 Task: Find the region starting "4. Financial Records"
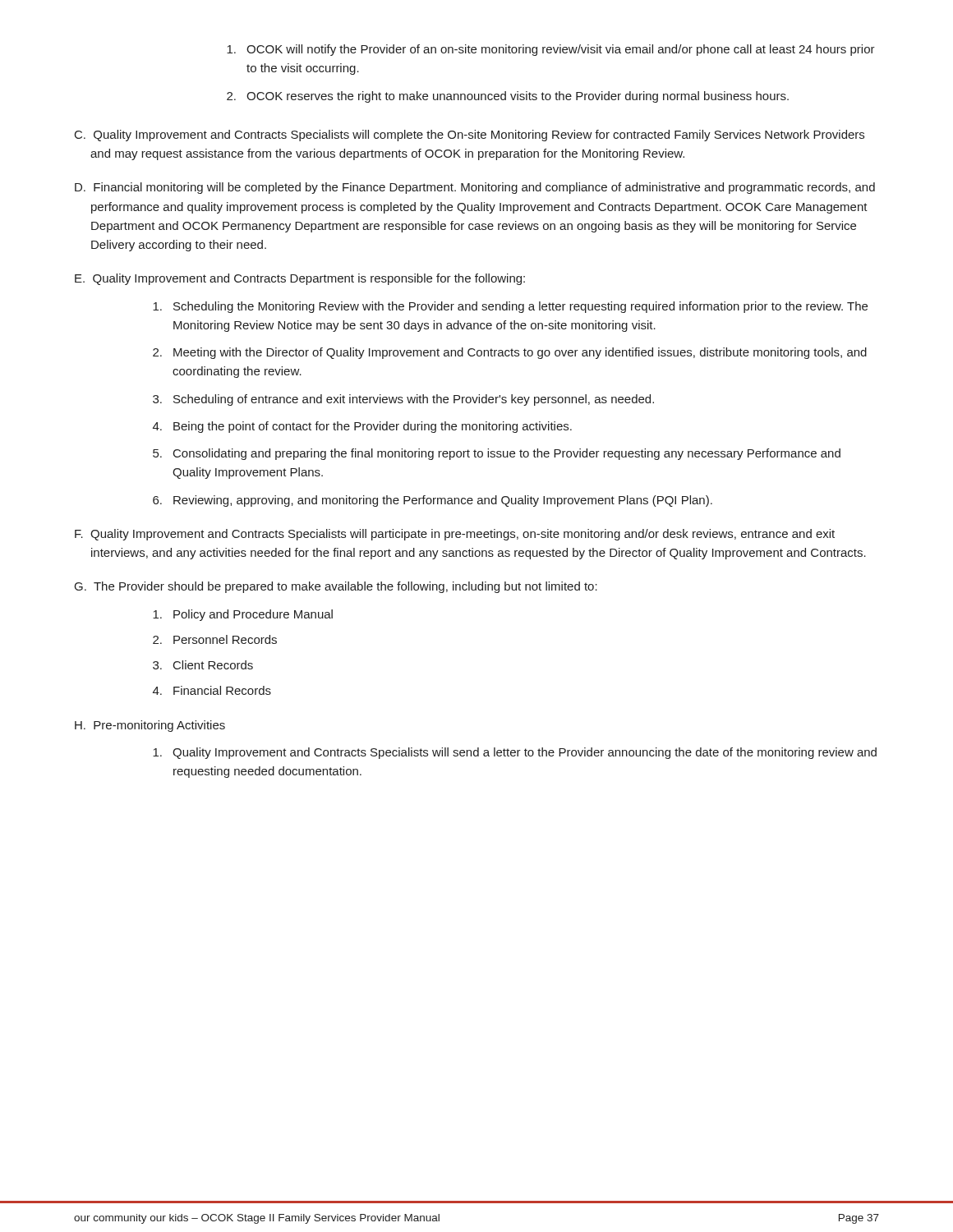(205, 691)
